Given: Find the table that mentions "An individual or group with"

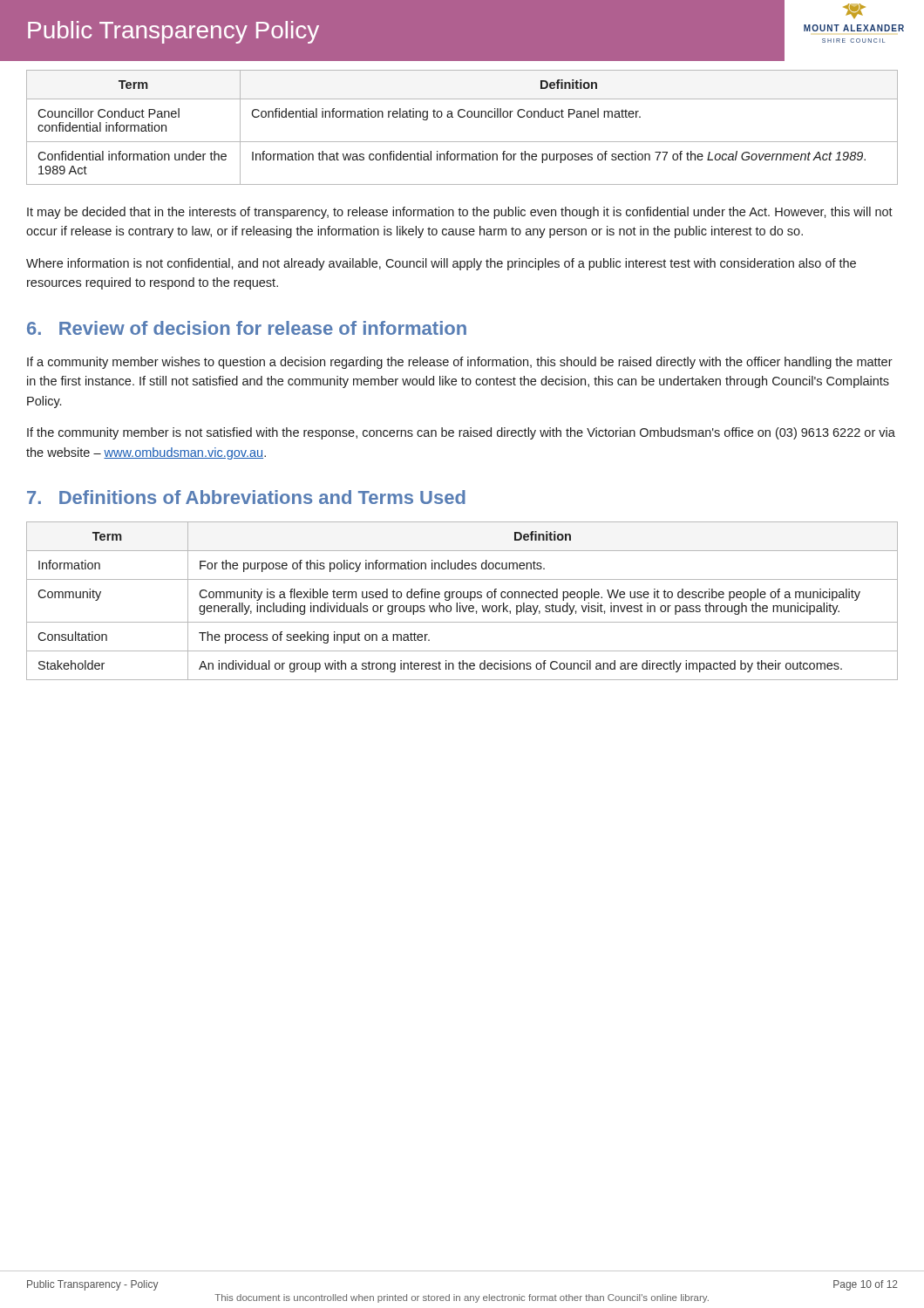Looking at the screenshot, I should pyautogui.click(x=462, y=601).
